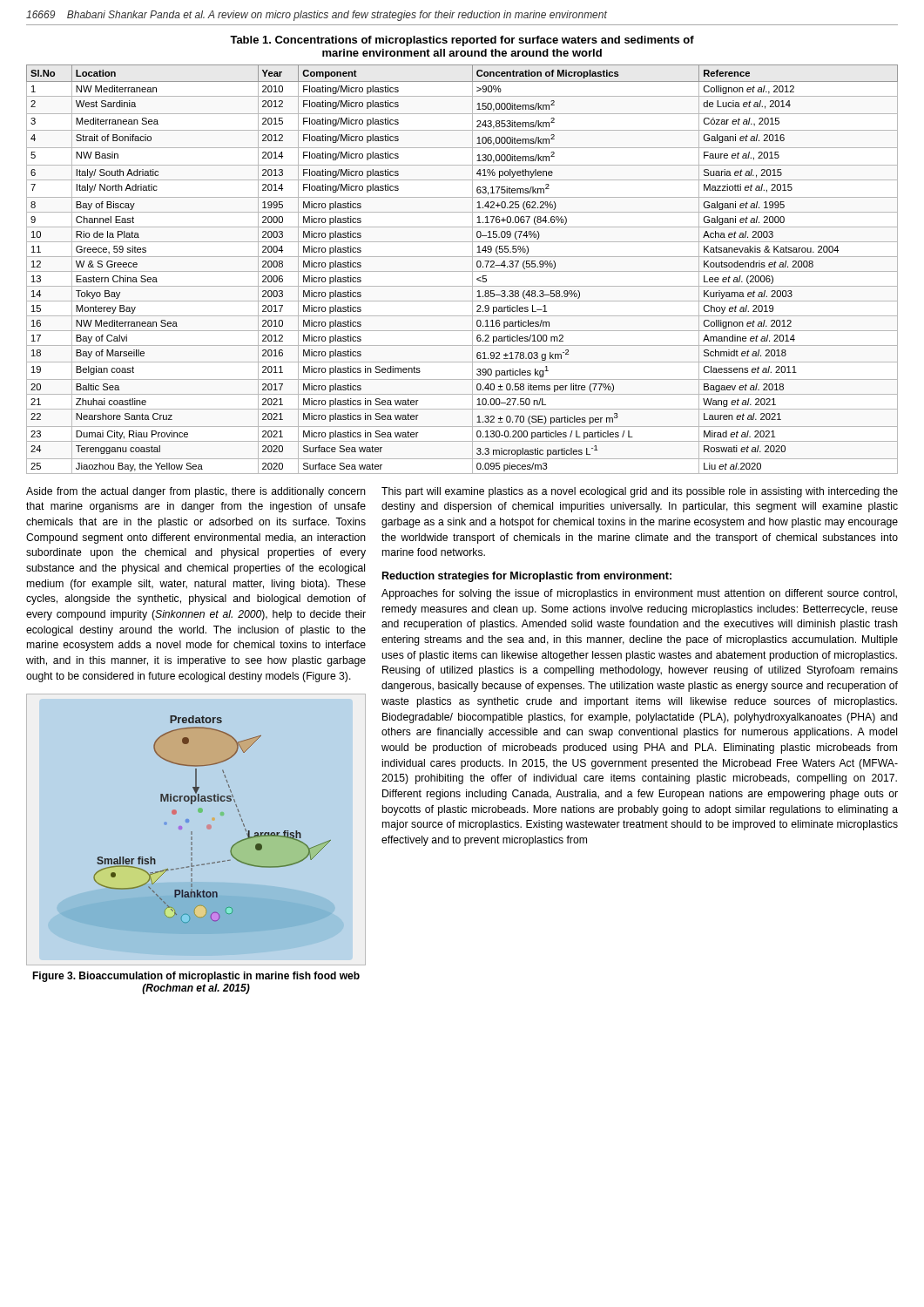Select the element starting "Aside from the"
924x1307 pixels.
(x=196, y=584)
